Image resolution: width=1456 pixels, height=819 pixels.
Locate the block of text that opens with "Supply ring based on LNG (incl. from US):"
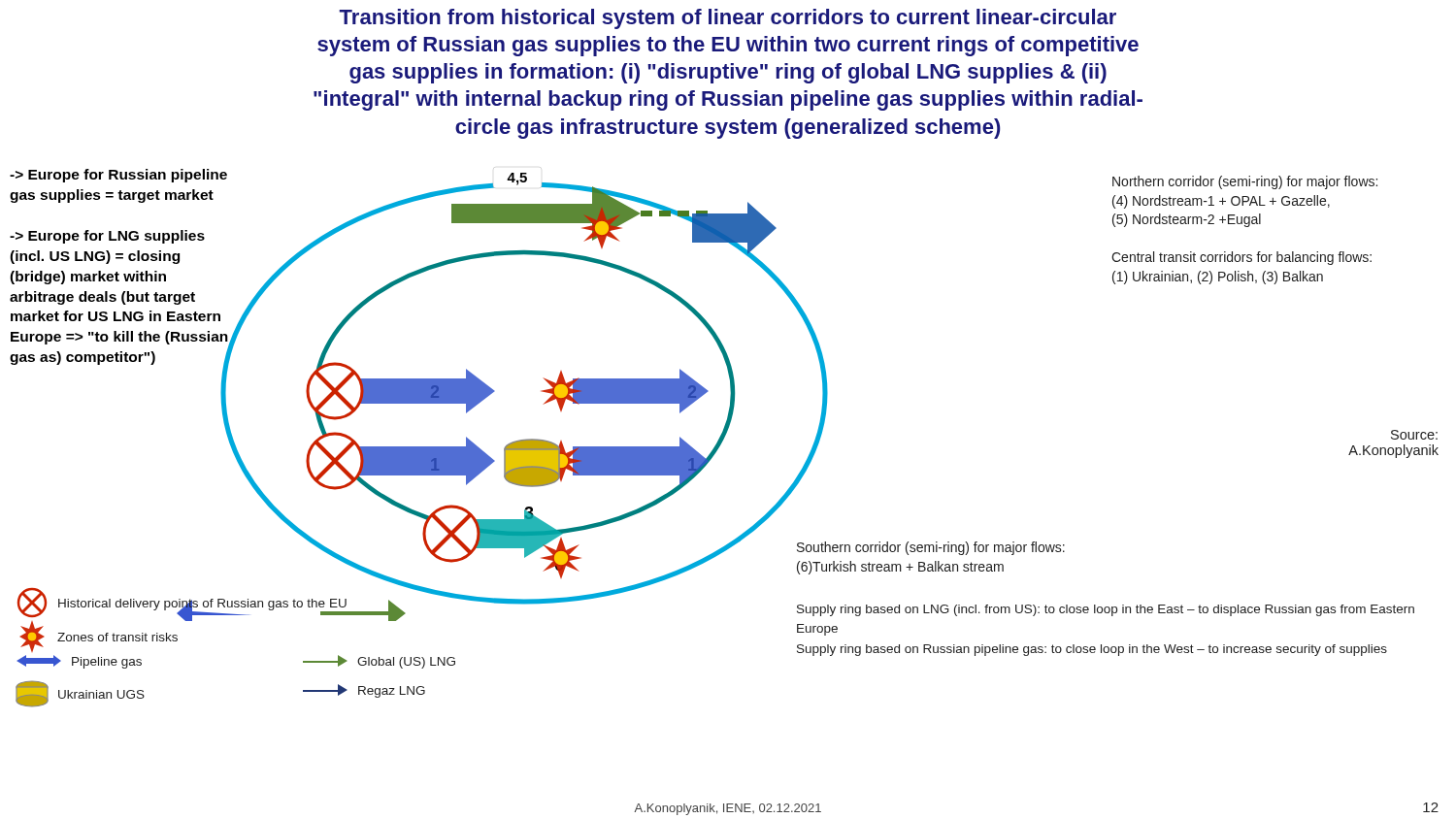(1106, 610)
